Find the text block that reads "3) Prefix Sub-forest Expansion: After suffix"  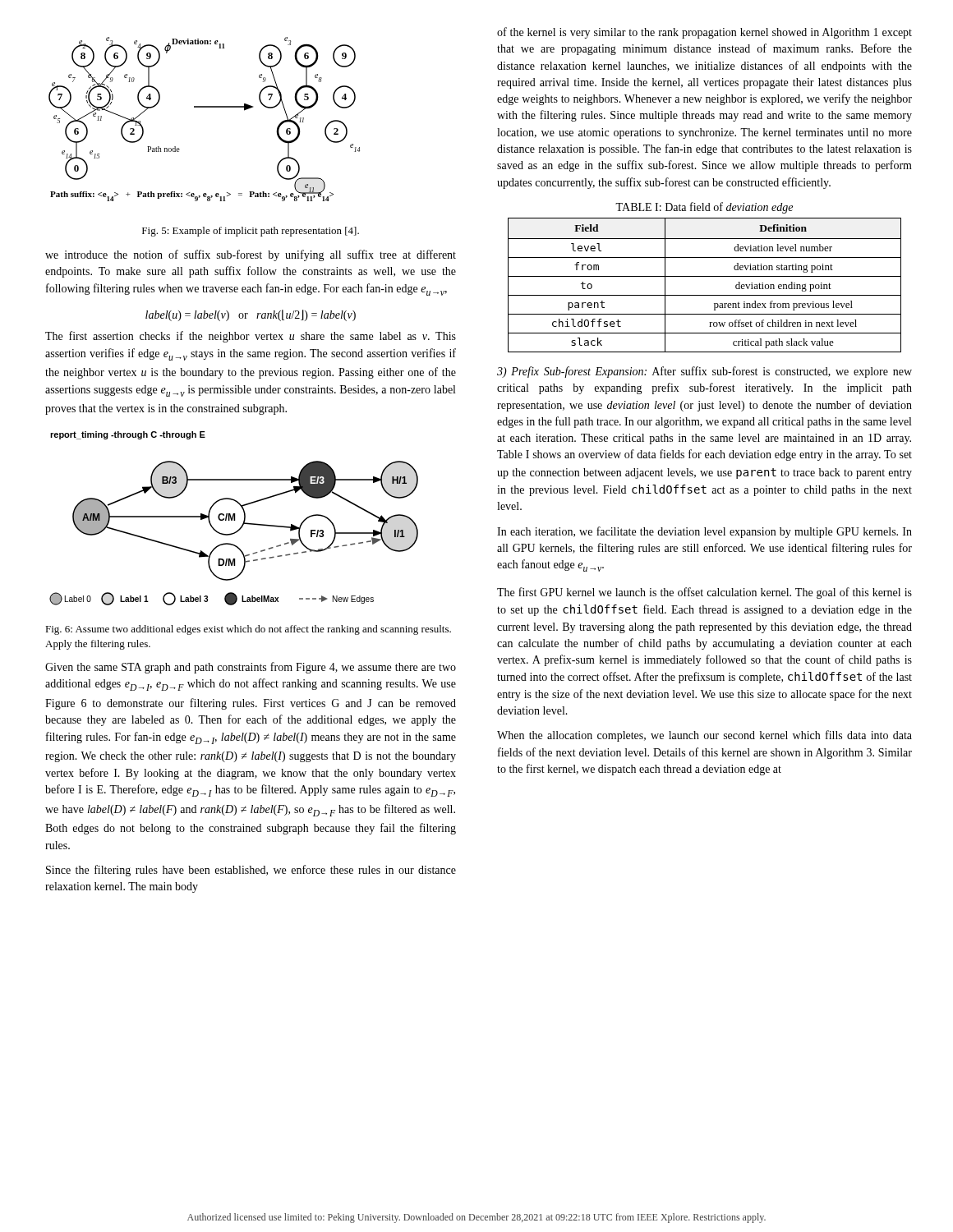click(x=705, y=439)
